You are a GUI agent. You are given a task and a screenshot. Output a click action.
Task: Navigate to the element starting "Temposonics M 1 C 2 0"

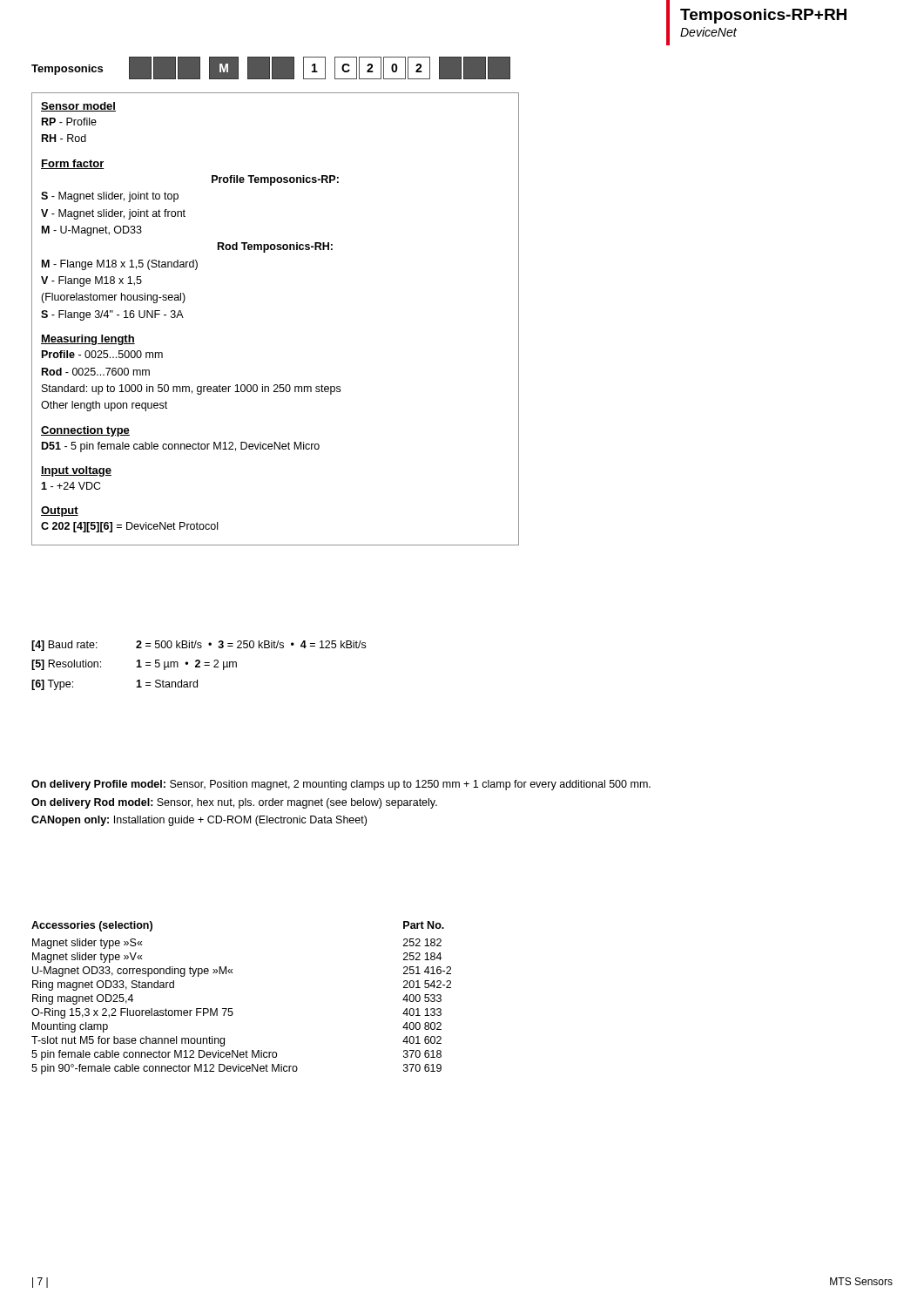coord(271,68)
